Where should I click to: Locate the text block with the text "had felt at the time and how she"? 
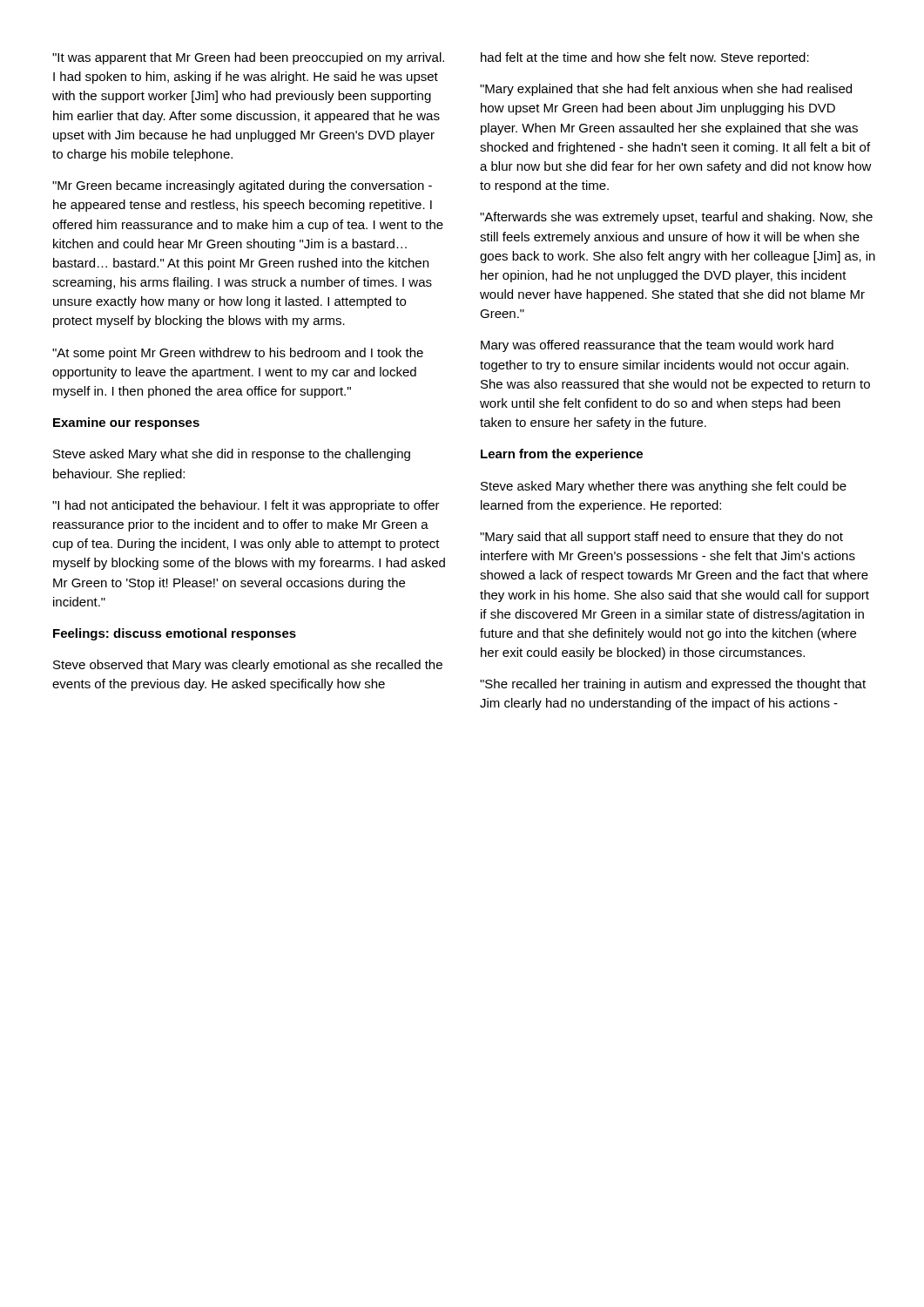pos(678,58)
